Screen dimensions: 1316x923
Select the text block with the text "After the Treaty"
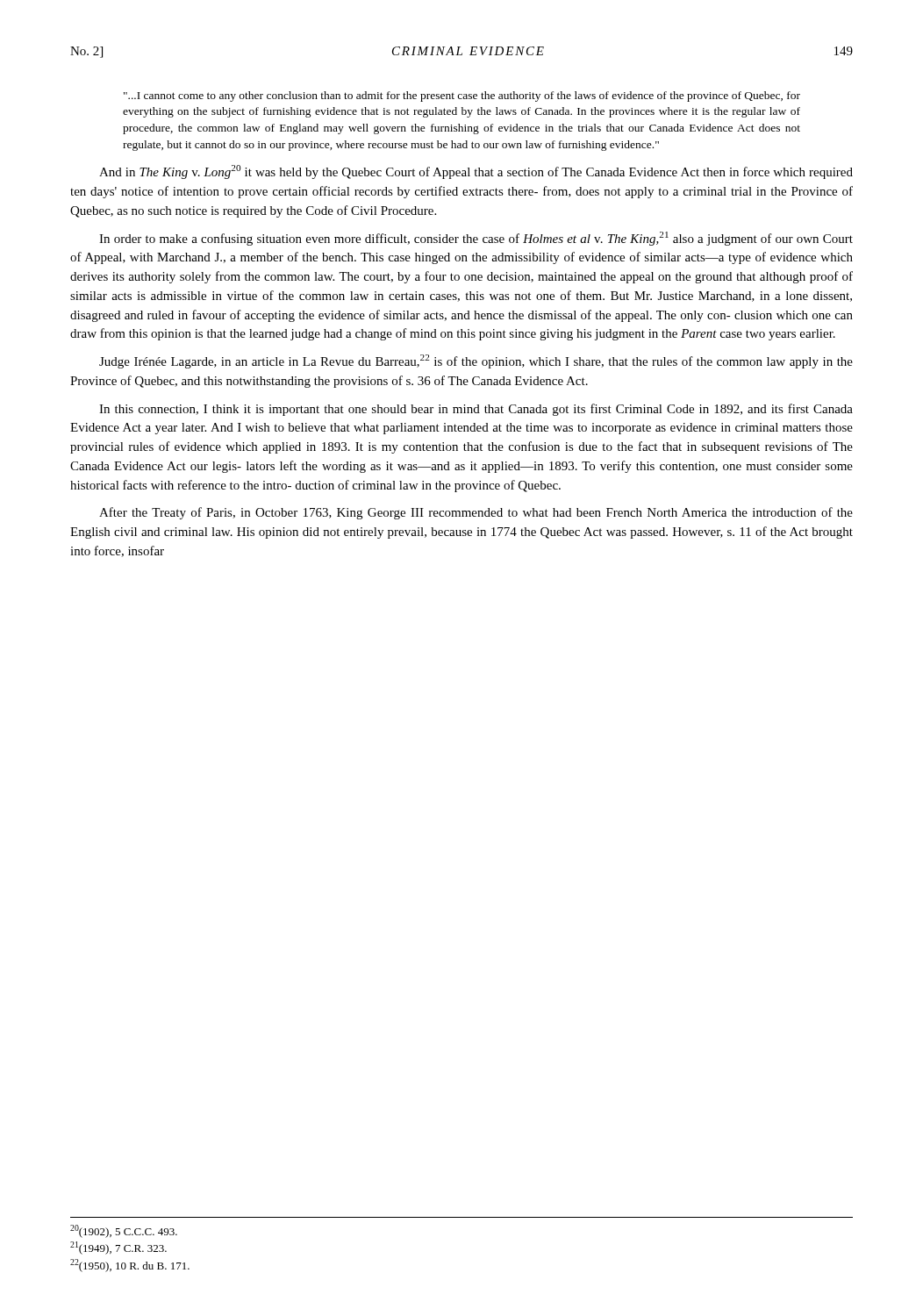pos(462,532)
